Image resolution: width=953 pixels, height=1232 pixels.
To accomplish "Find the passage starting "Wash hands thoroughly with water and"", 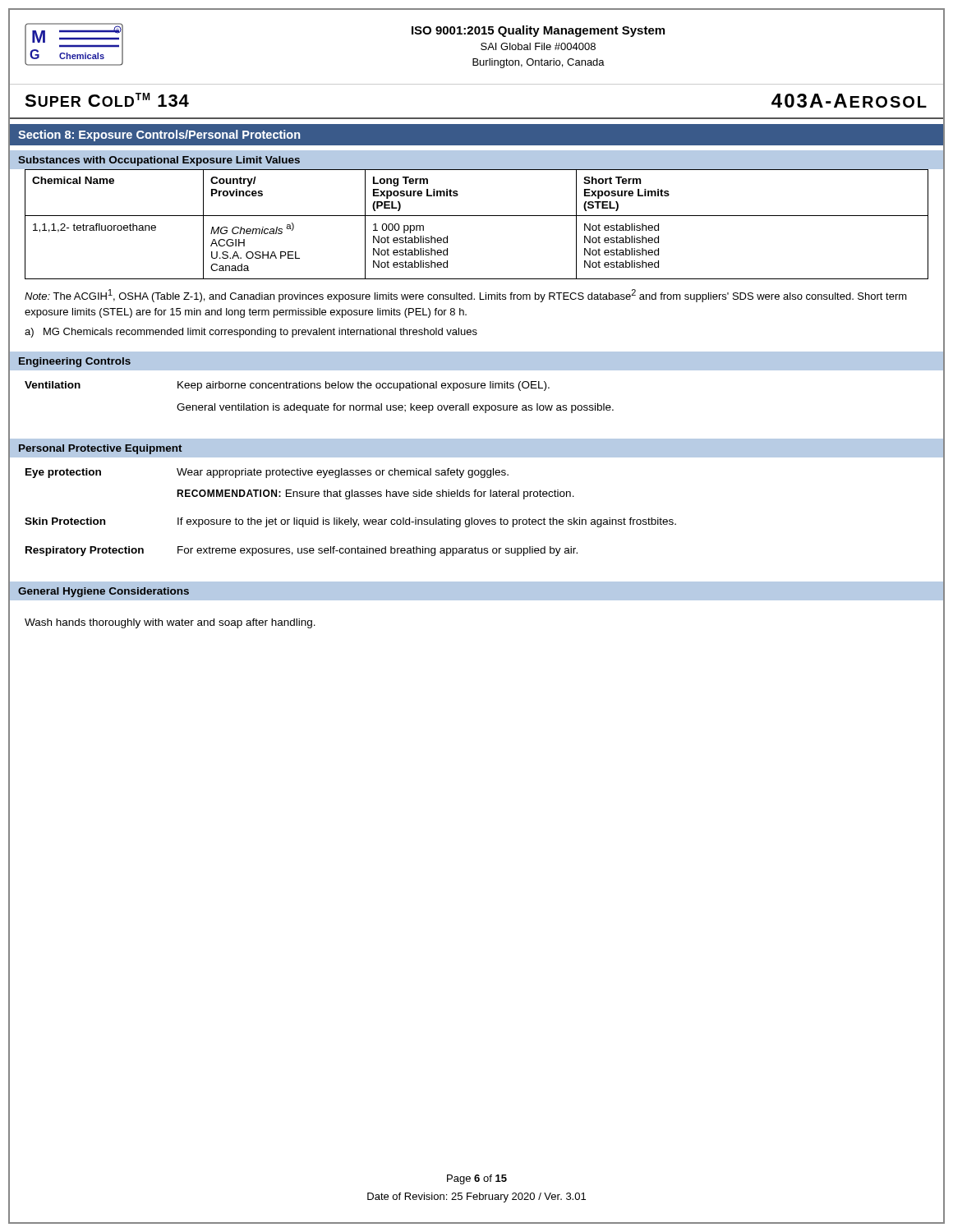I will coord(170,623).
